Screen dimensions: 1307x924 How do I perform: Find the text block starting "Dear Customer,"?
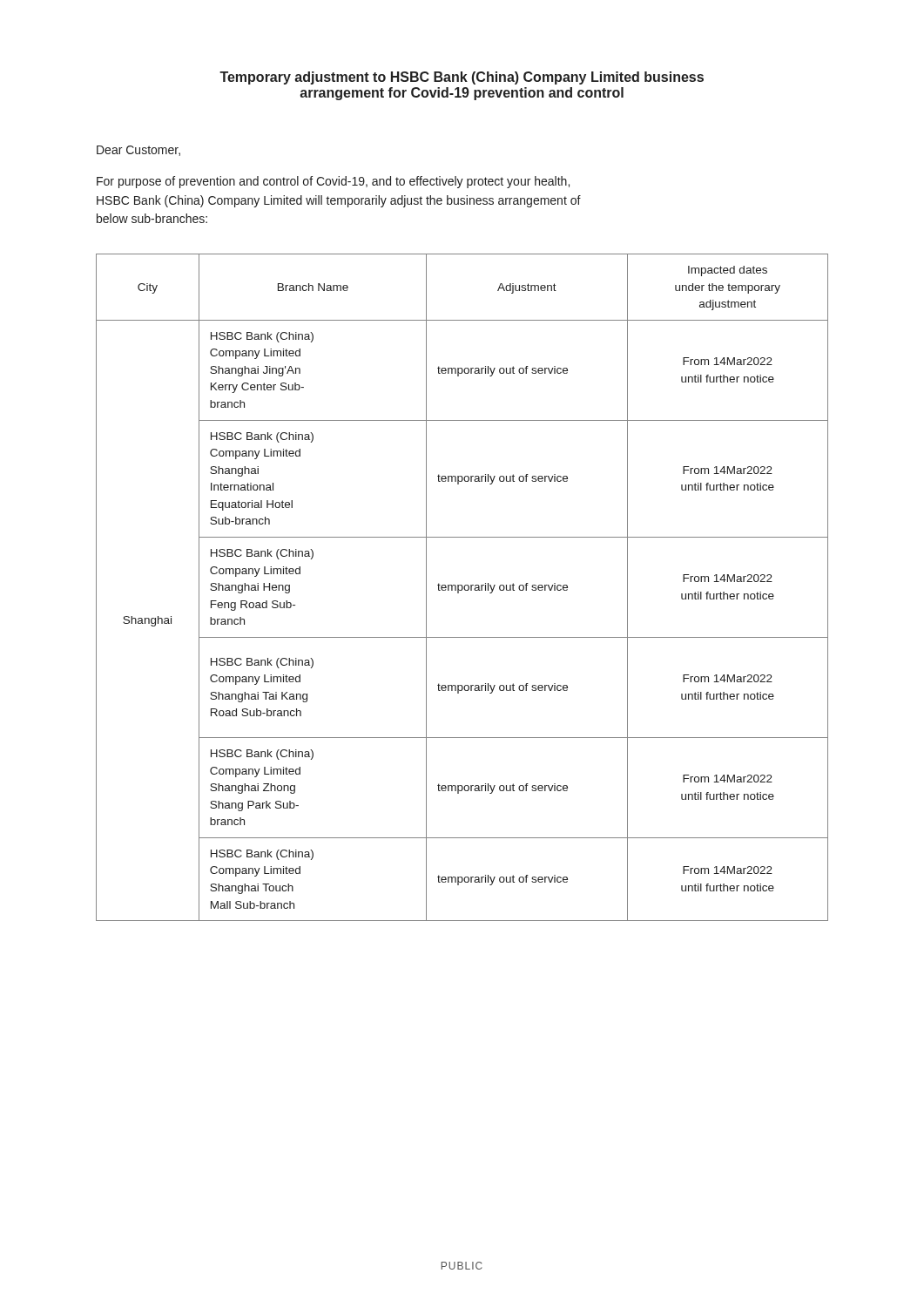point(139,150)
